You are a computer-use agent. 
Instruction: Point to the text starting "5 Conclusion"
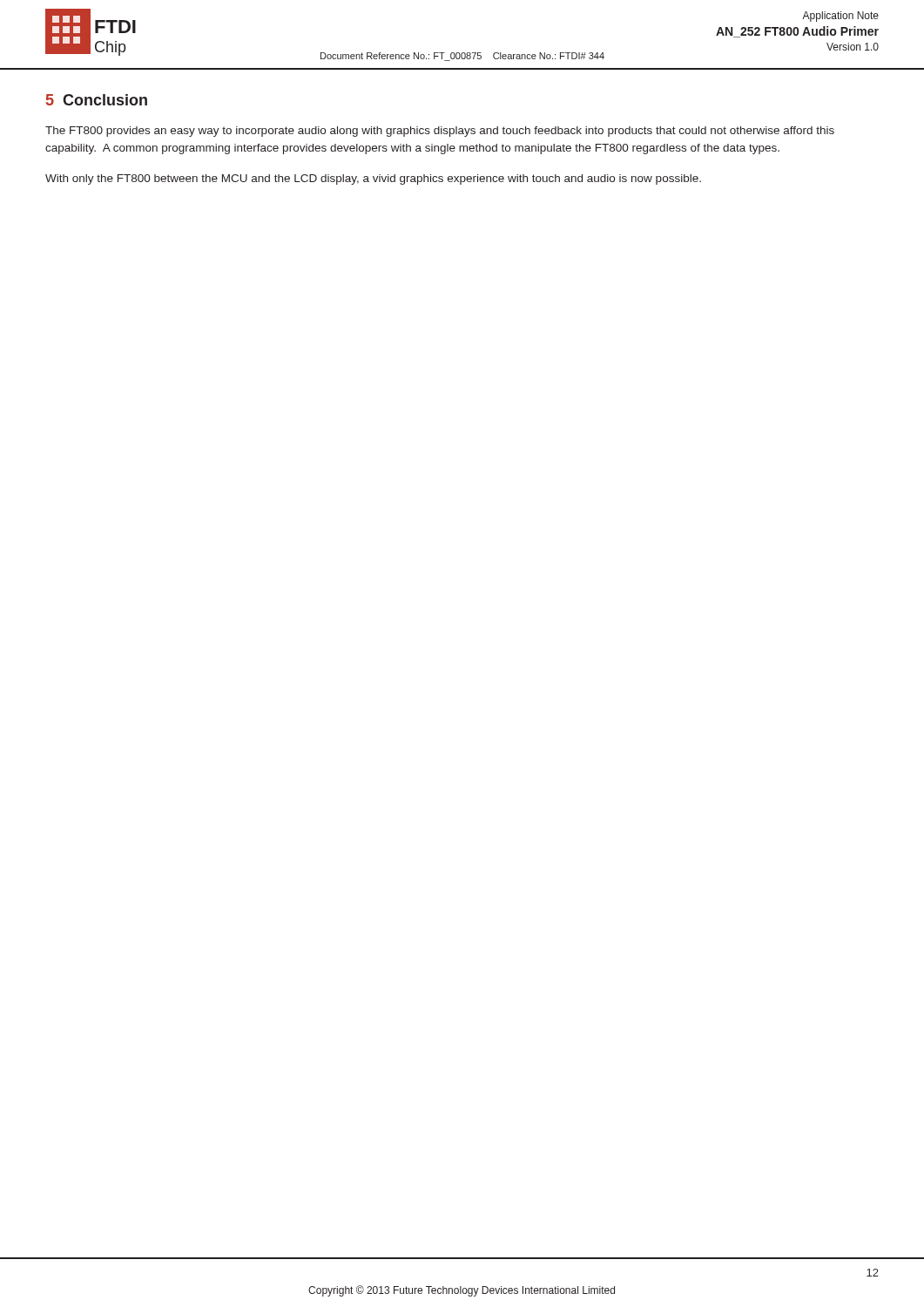coord(97,100)
